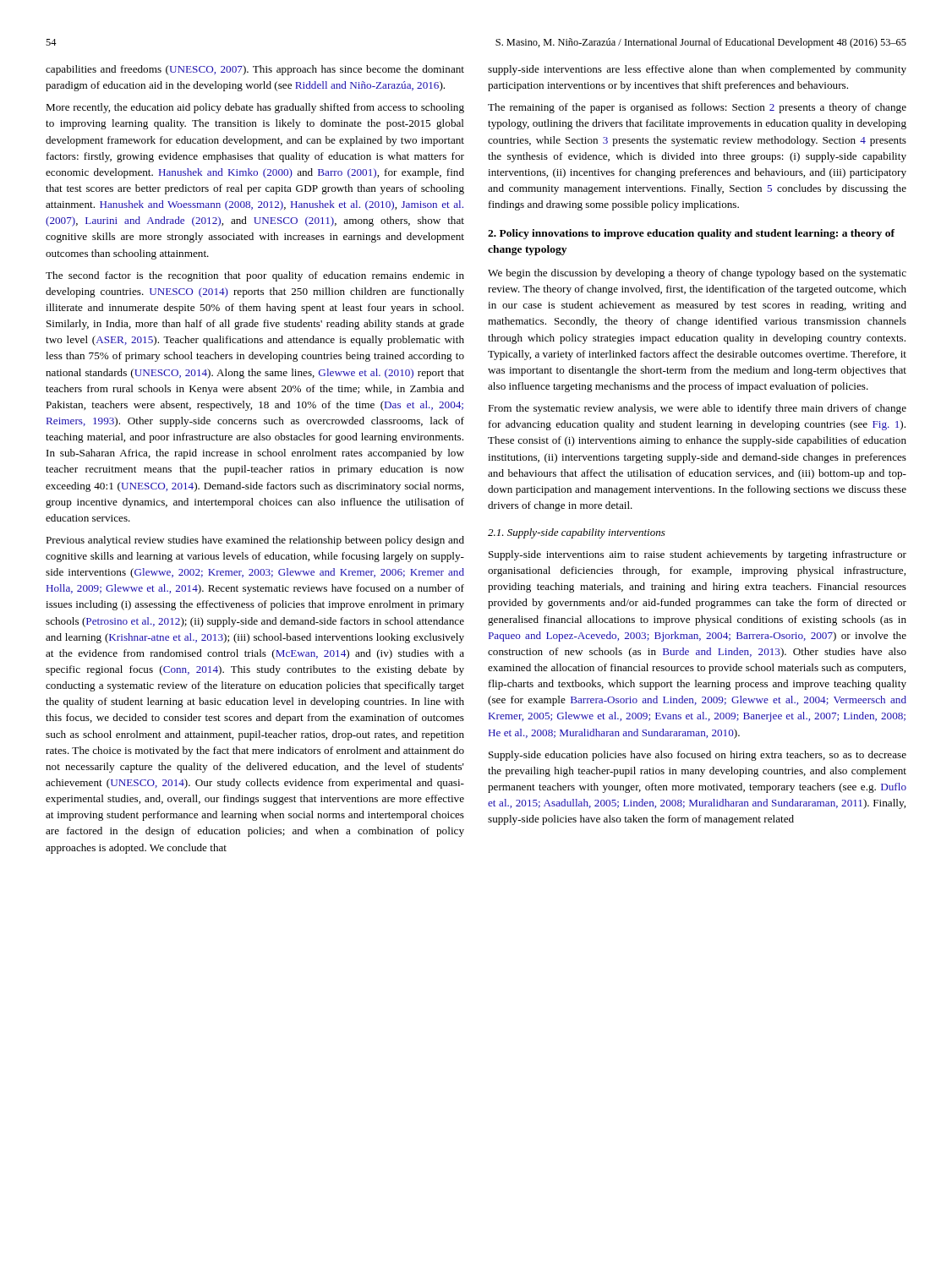
Task: Point to the text block starting "supply-side interventions are less effective alone than when"
Action: coord(697,77)
